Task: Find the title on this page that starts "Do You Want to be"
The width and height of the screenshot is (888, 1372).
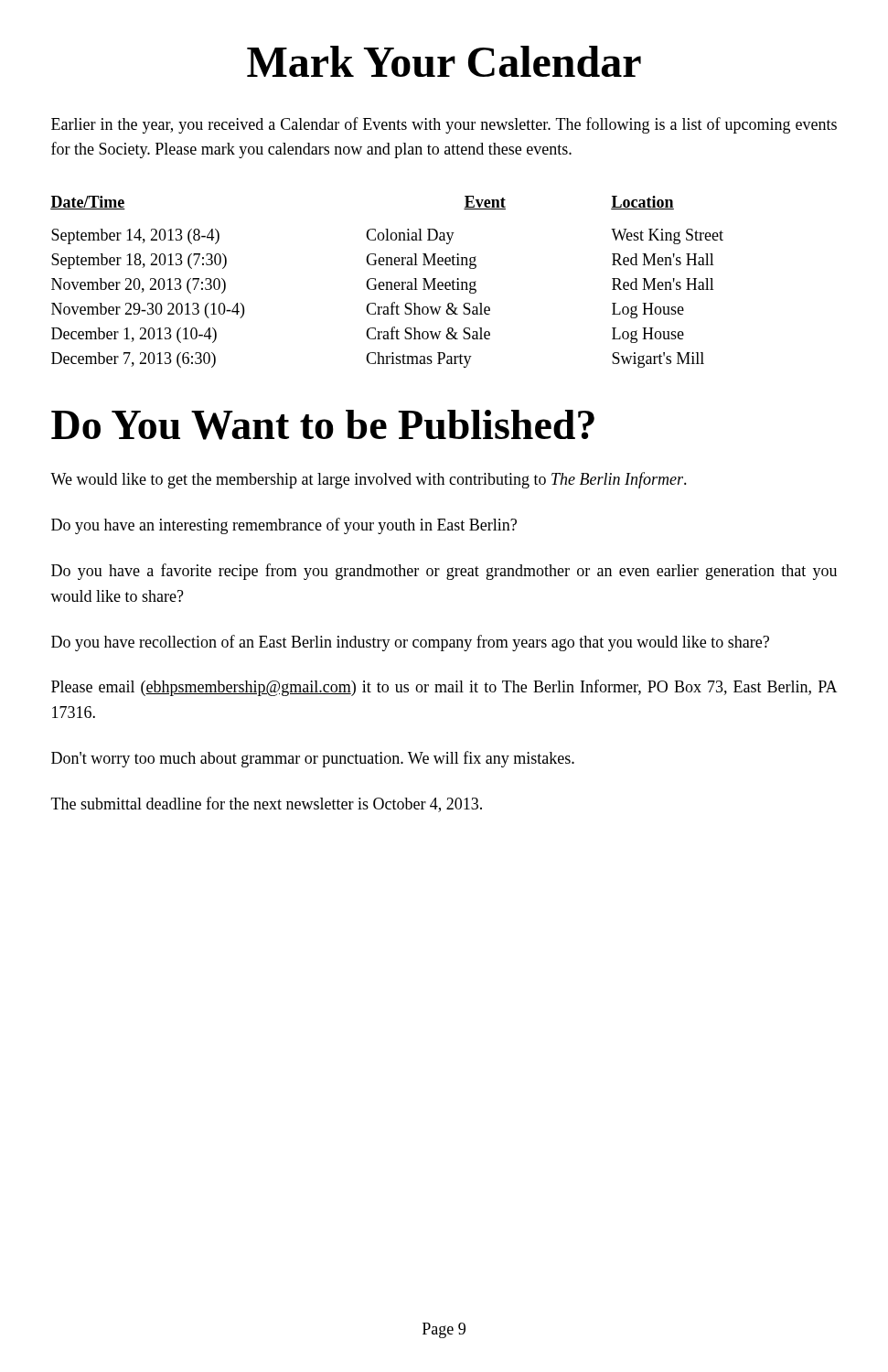Action: [444, 425]
